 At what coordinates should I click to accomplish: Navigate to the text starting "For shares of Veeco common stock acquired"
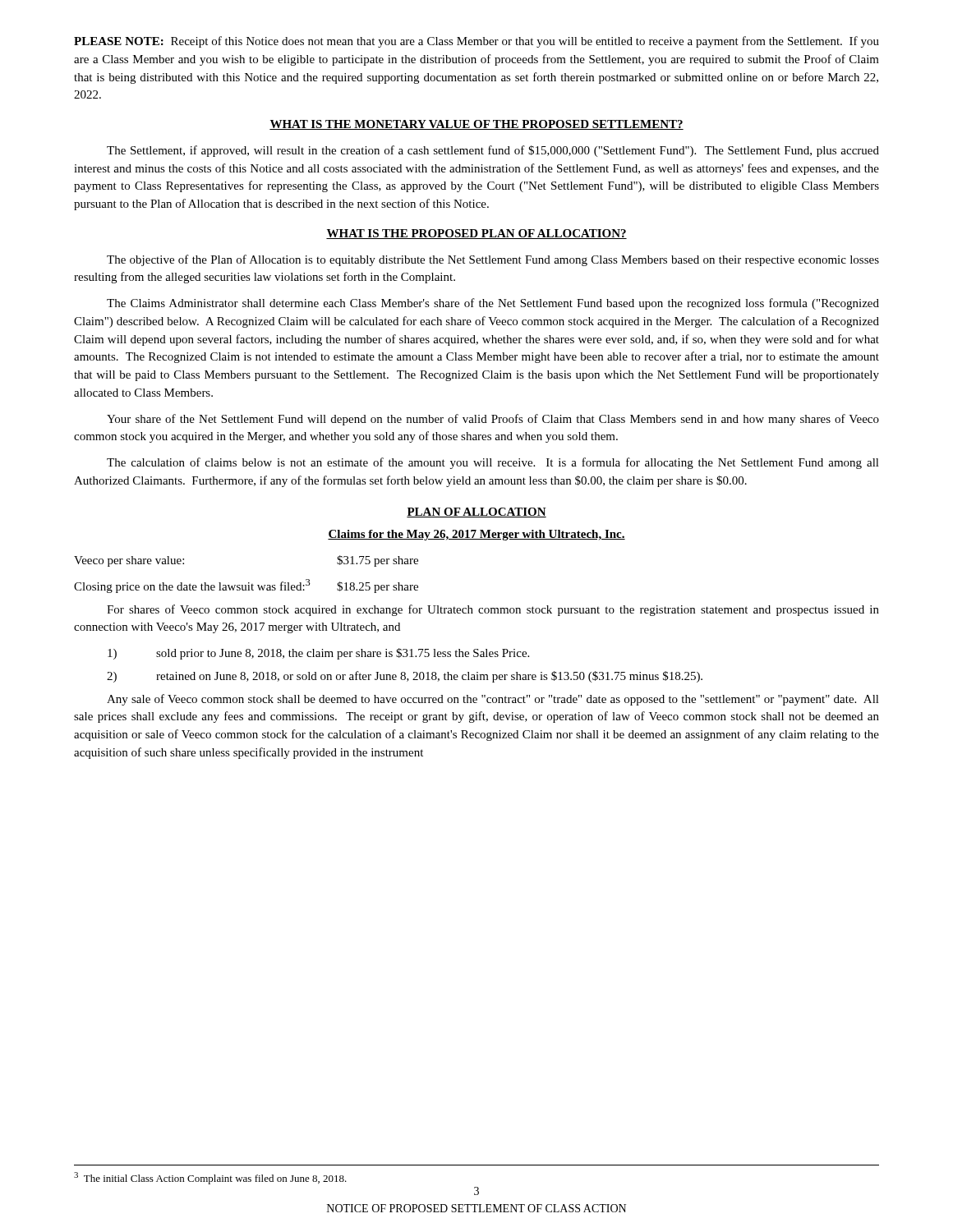coord(476,619)
